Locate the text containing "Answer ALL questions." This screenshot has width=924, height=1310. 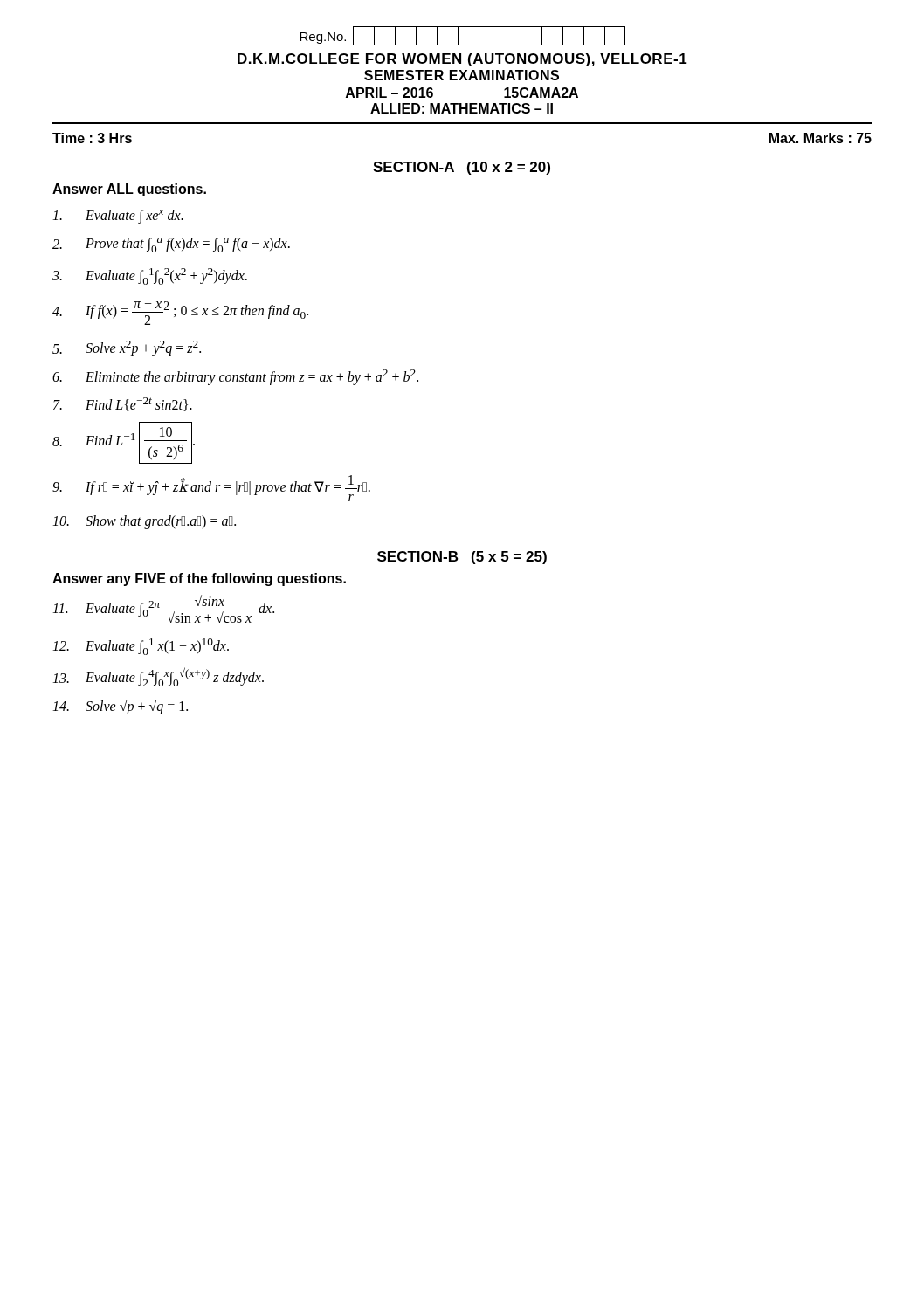tap(130, 189)
